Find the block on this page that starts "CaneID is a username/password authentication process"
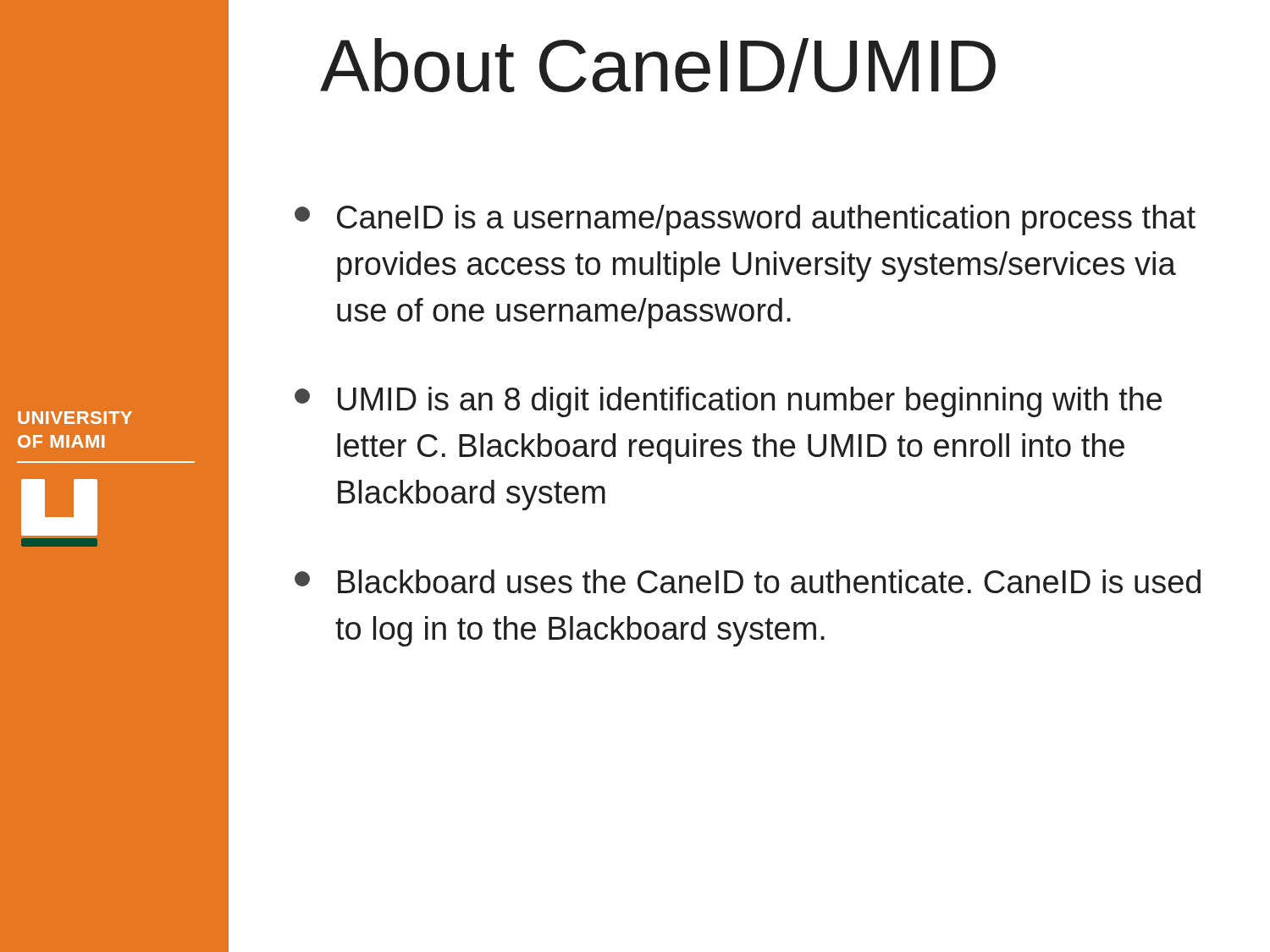This screenshot has width=1270, height=952. point(752,265)
